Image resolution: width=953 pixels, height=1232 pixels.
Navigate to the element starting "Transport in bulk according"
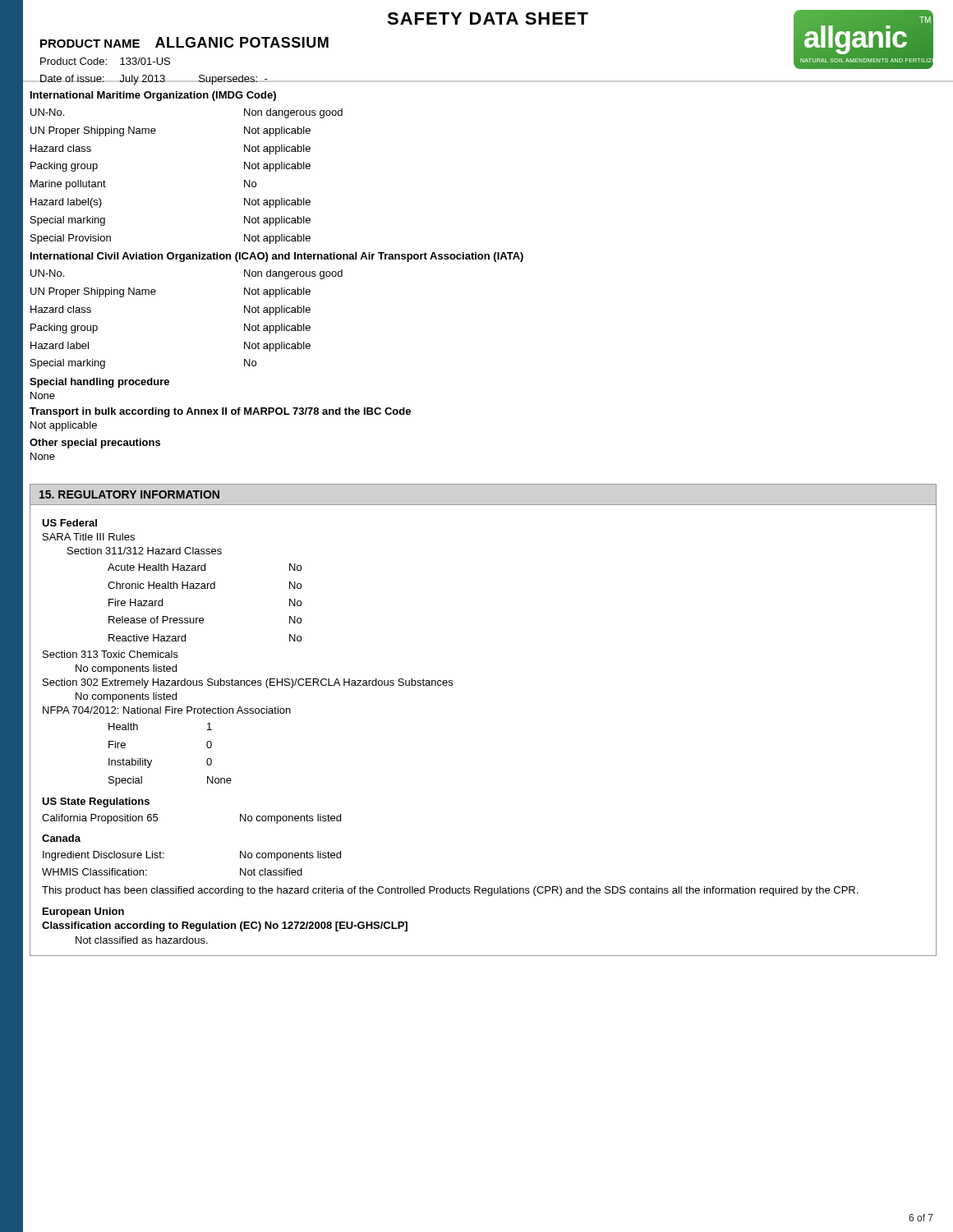tap(220, 411)
